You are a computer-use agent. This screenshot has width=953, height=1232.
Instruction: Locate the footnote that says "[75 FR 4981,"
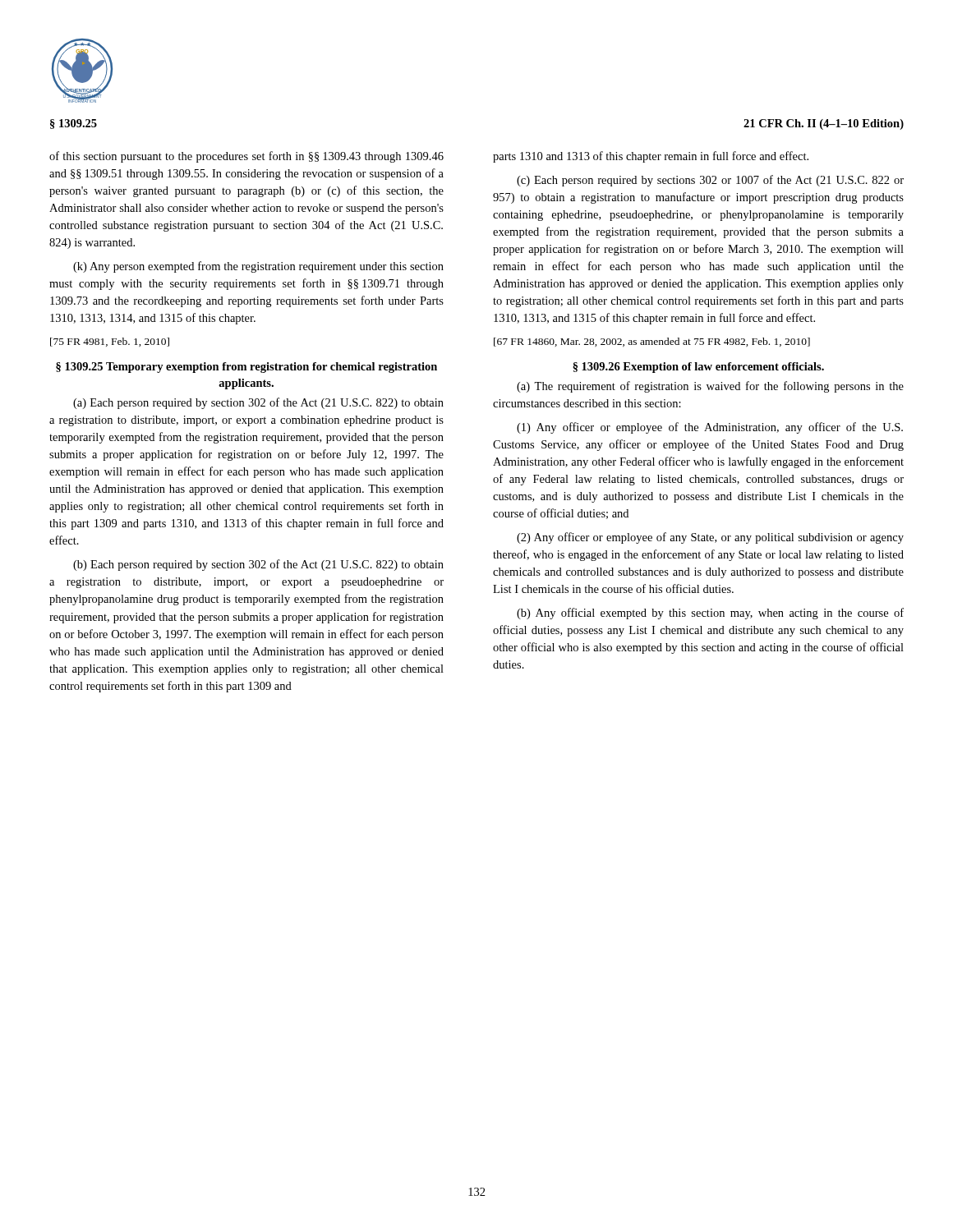[x=110, y=342]
